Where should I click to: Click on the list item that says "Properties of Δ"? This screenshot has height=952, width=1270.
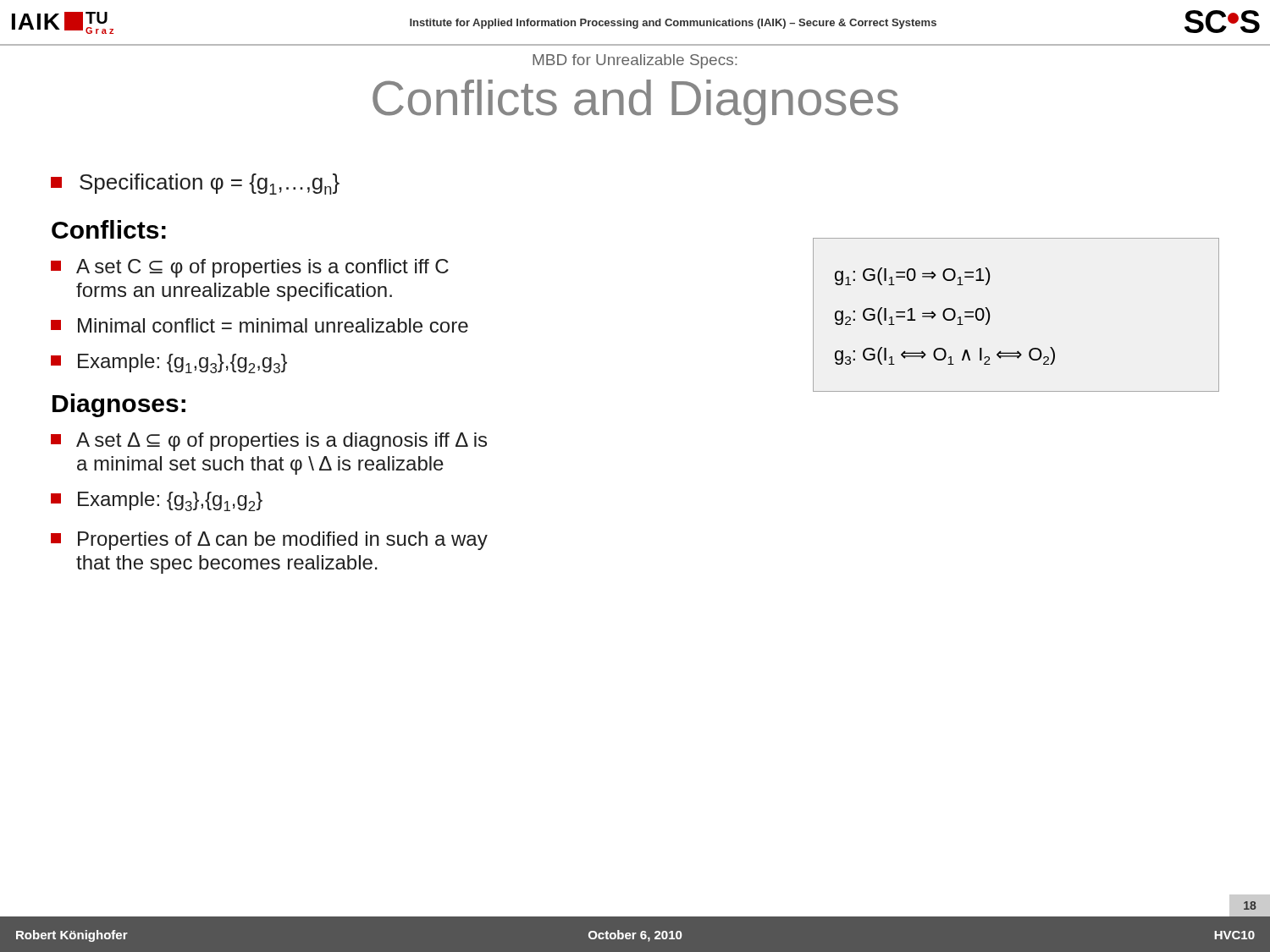click(x=269, y=551)
